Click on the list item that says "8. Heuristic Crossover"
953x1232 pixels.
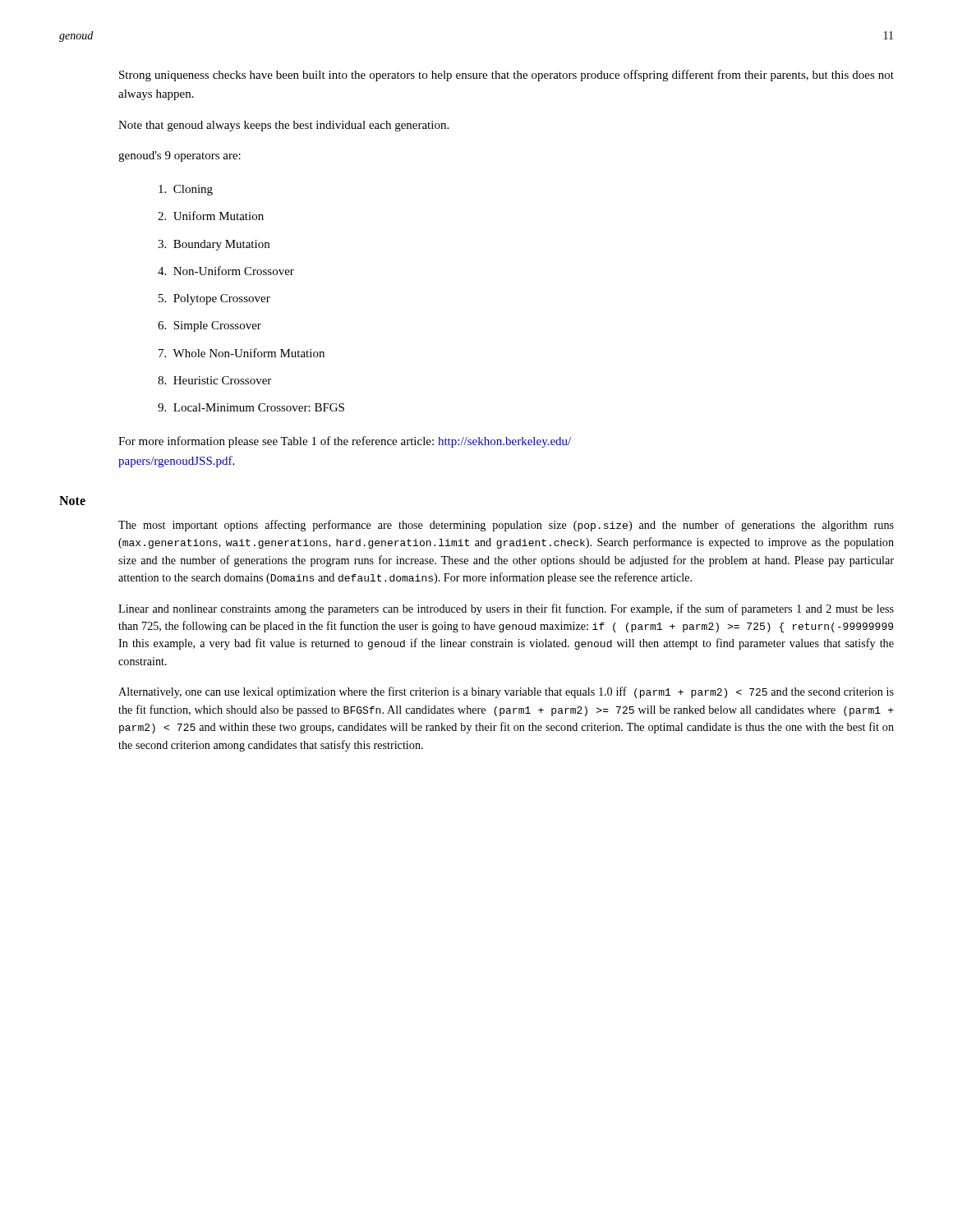[x=215, y=380]
